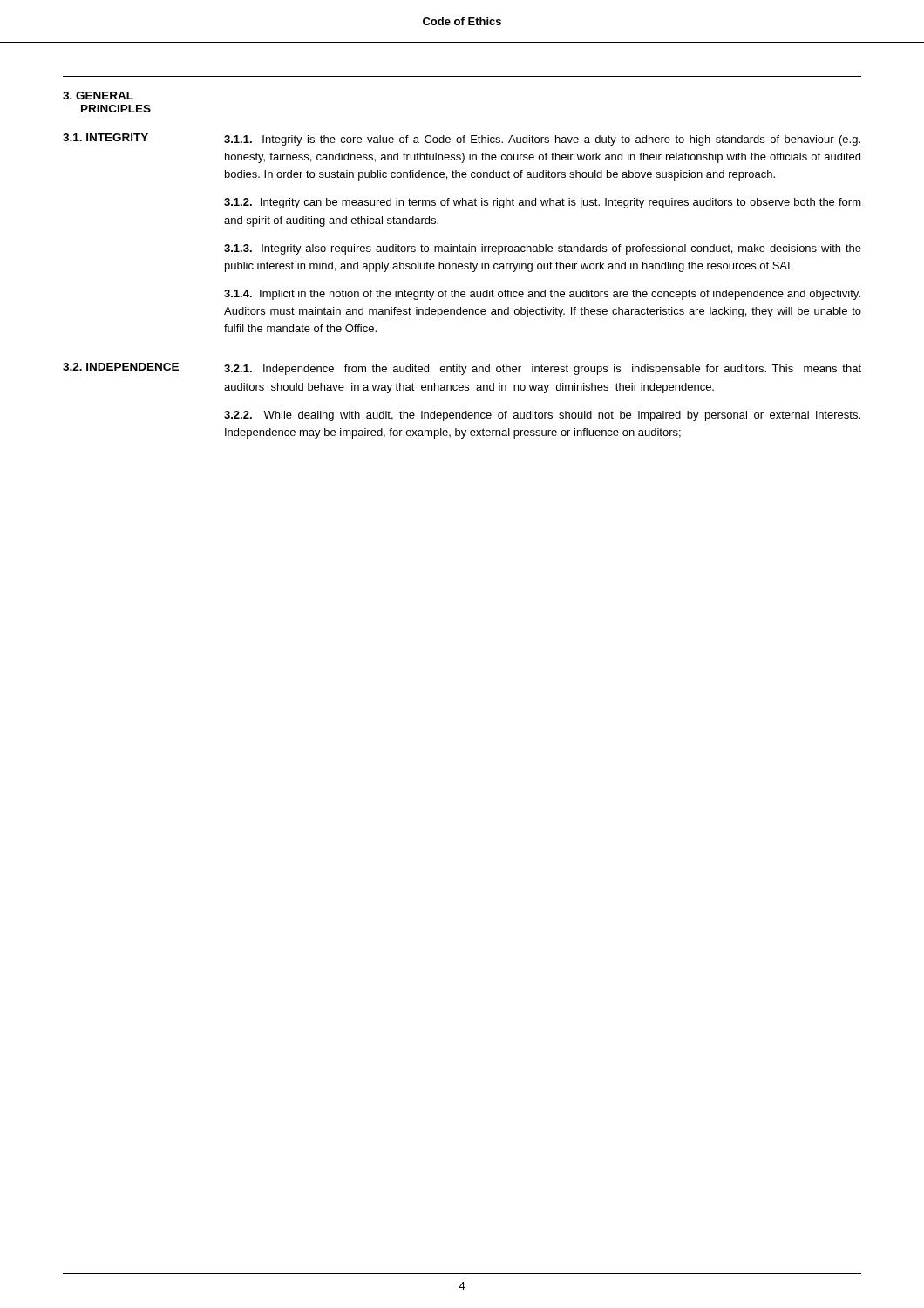
Task: Locate the section header containing "3. GENERAL PRINCIPLES"
Action: coord(98,95)
